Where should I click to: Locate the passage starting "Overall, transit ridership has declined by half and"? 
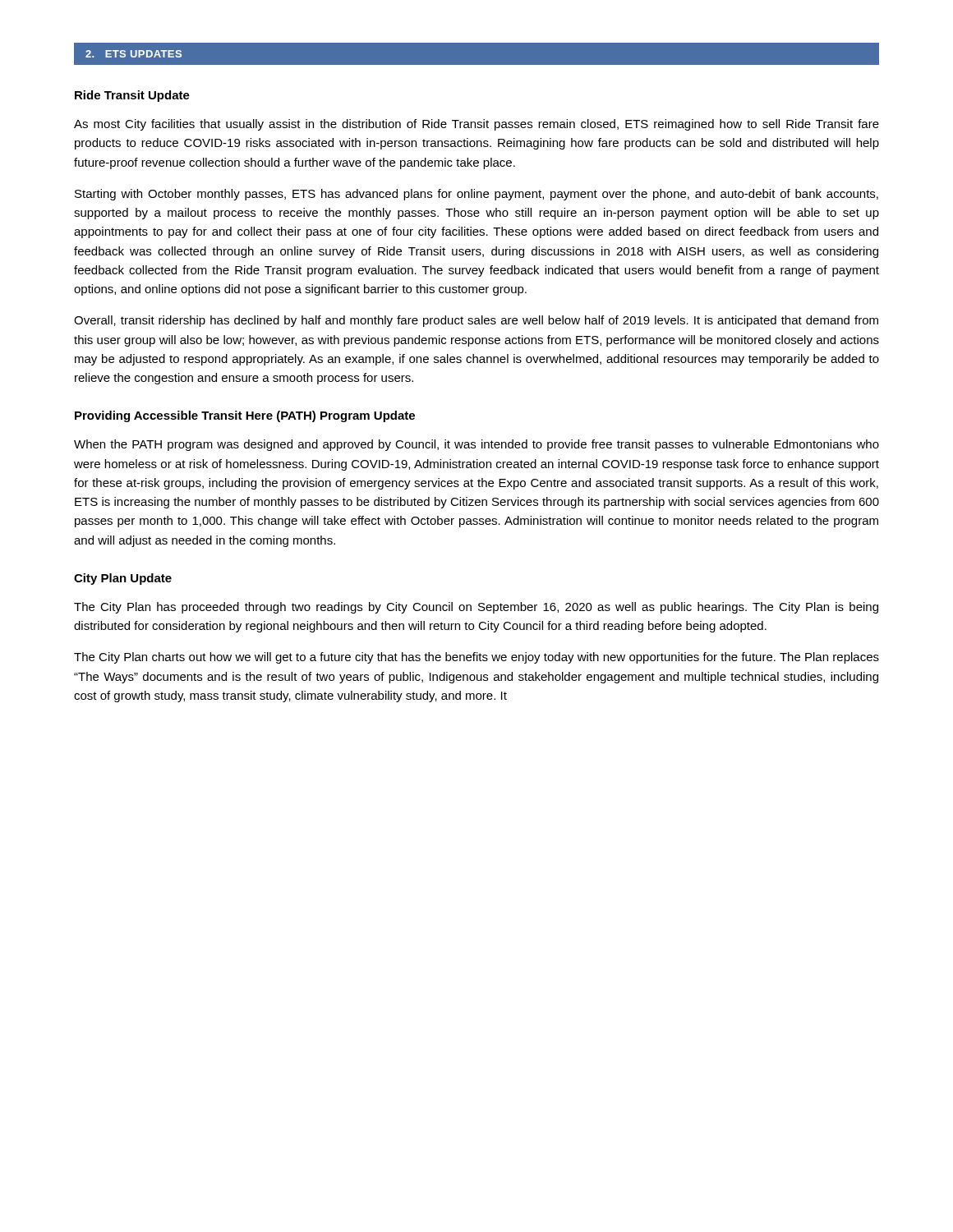(476, 349)
